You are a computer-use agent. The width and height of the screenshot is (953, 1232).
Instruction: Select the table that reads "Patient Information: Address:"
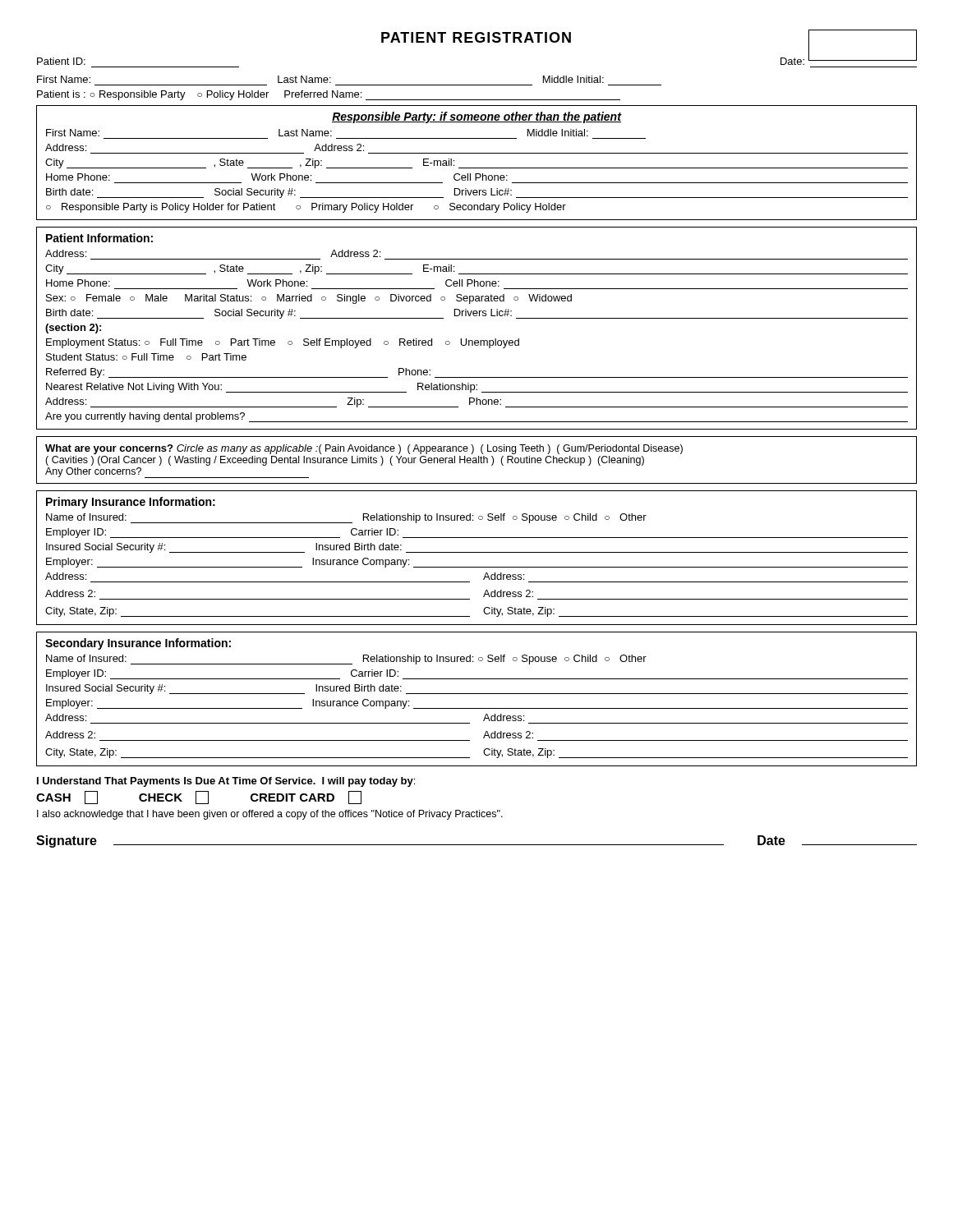pyautogui.click(x=476, y=328)
